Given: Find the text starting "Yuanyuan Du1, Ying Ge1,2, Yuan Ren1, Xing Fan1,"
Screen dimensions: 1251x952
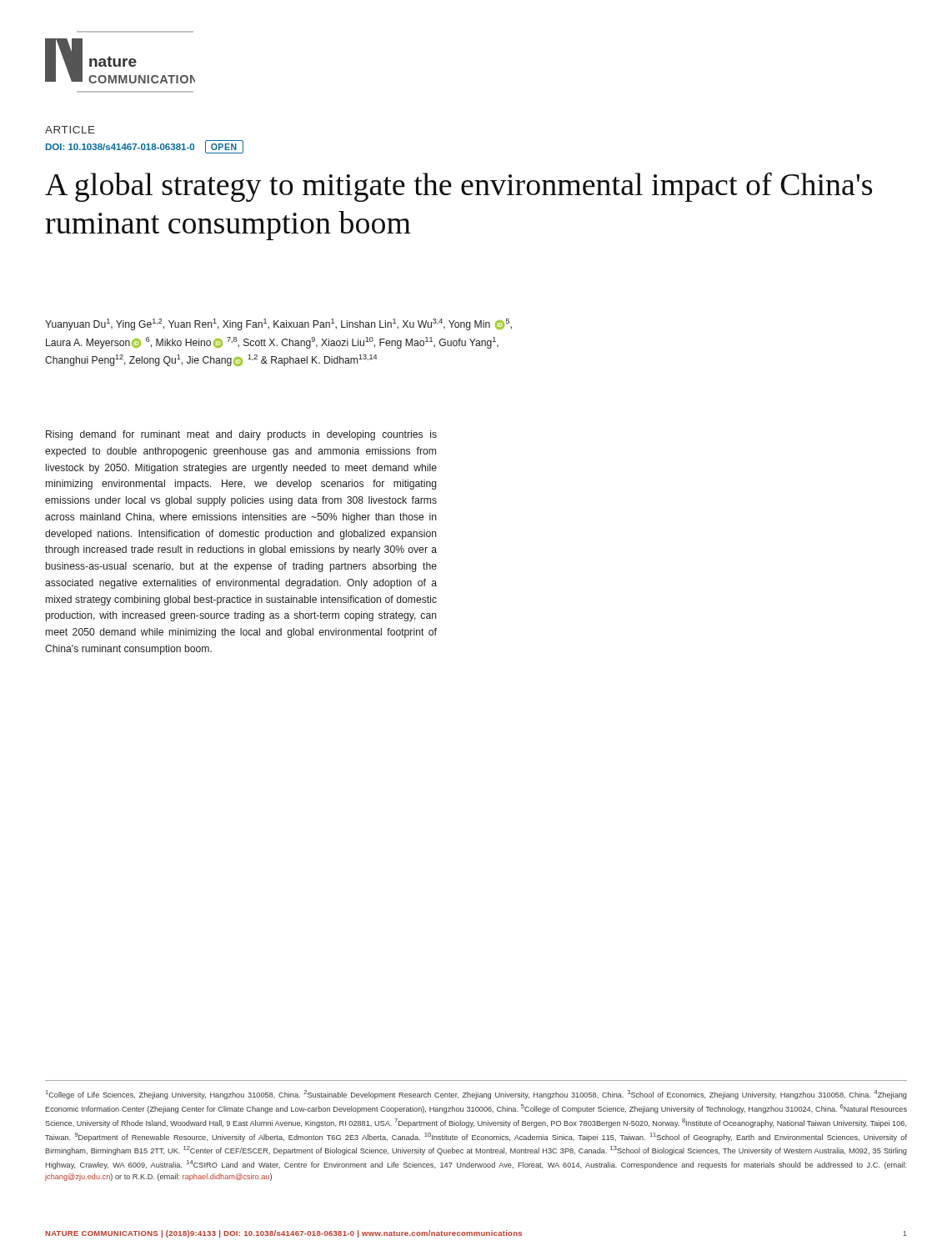Looking at the screenshot, I should click(279, 342).
